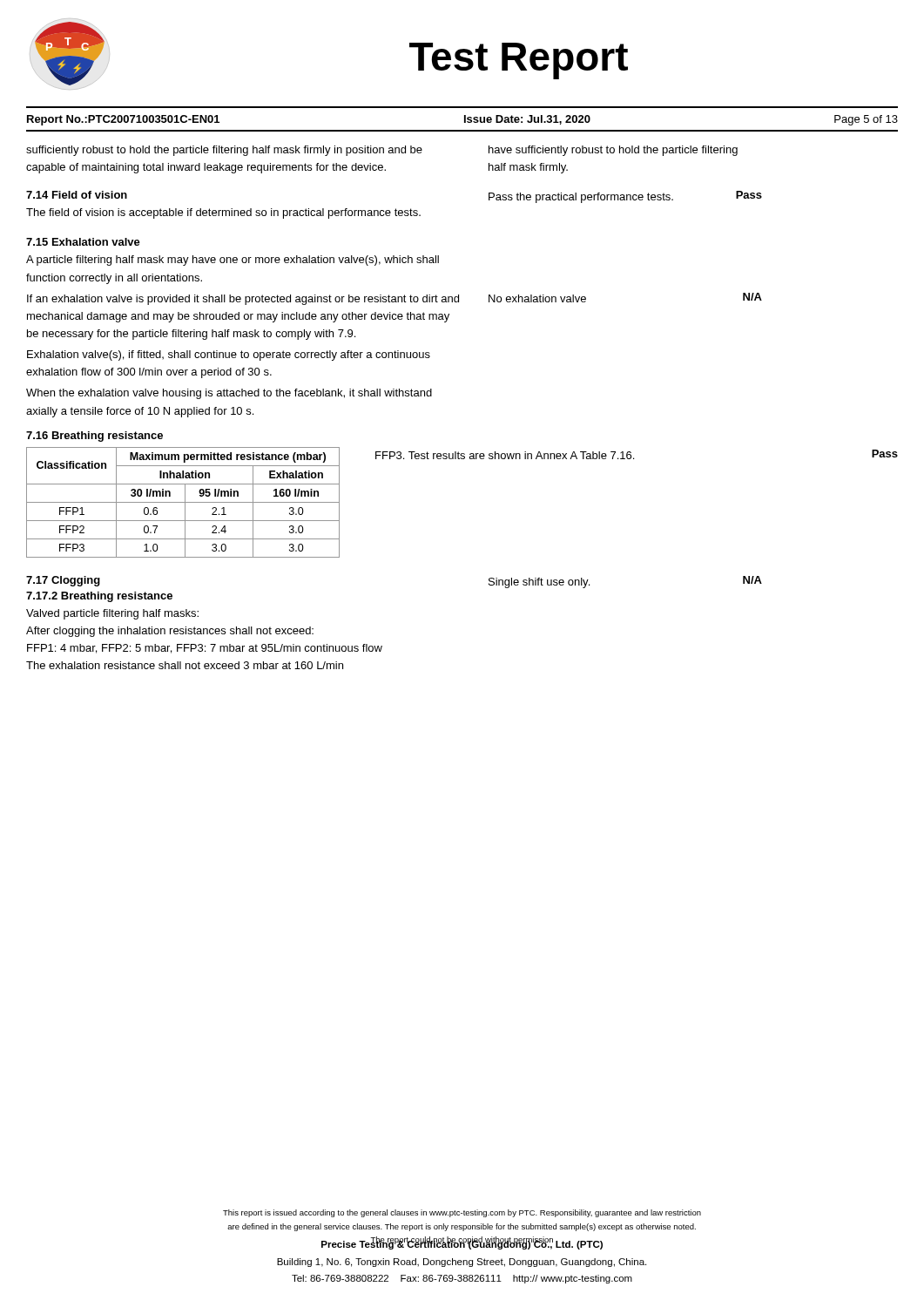
Task: Find the text starting "When the exhalation valve"
Action: click(x=229, y=402)
